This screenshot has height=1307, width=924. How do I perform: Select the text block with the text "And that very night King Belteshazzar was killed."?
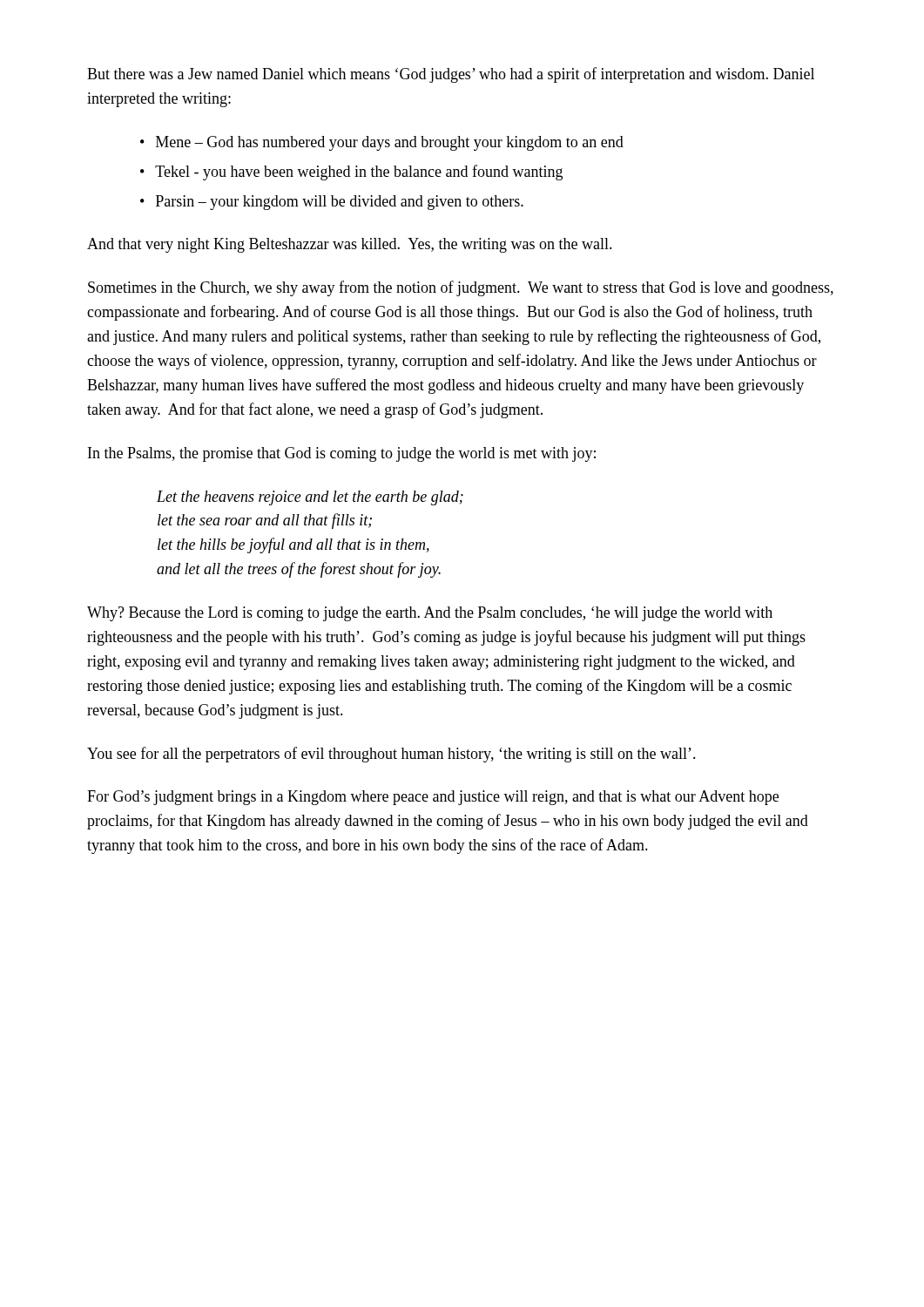pos(350,244)
